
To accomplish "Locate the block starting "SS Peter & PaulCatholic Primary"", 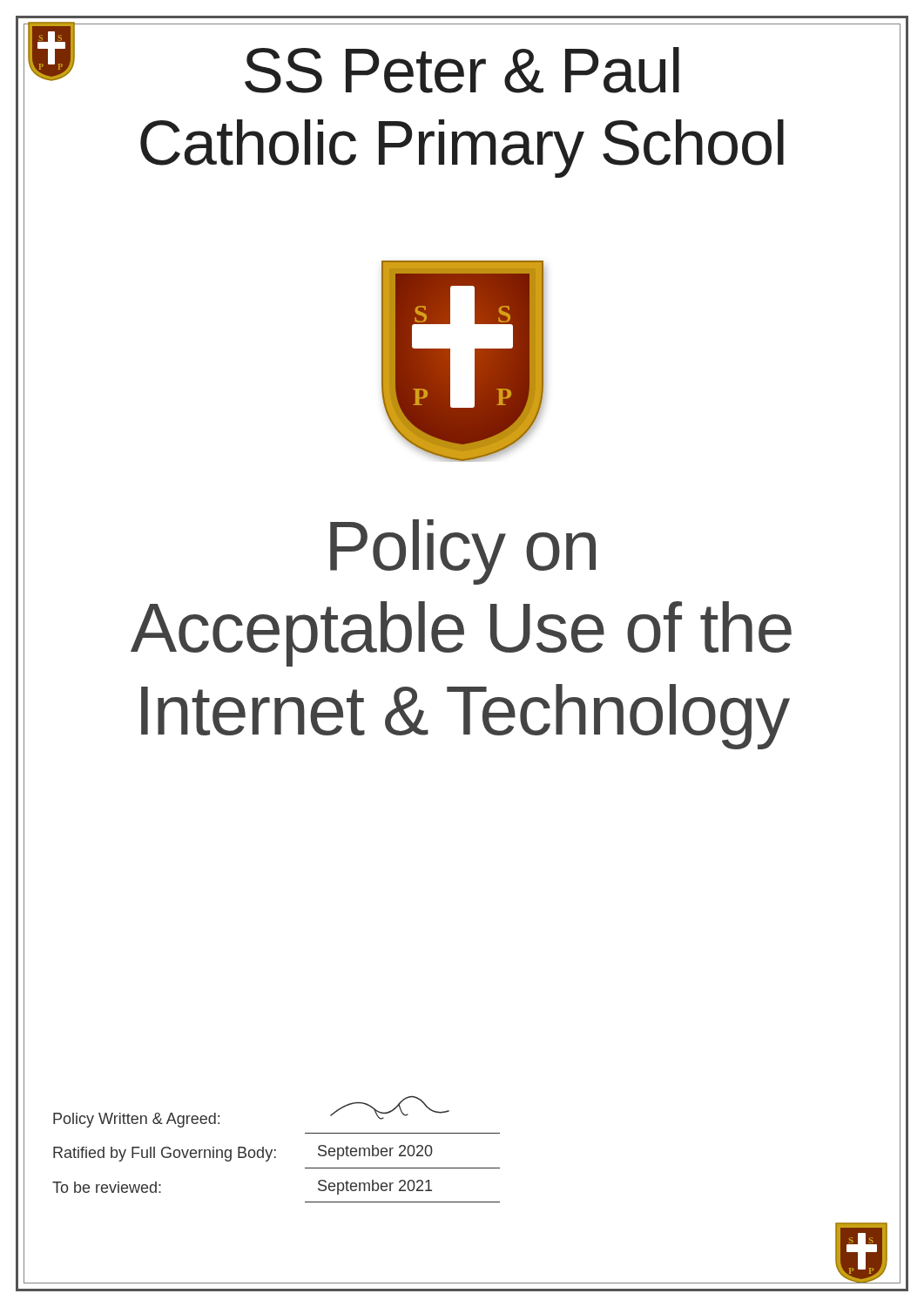I will coord(462,107).
